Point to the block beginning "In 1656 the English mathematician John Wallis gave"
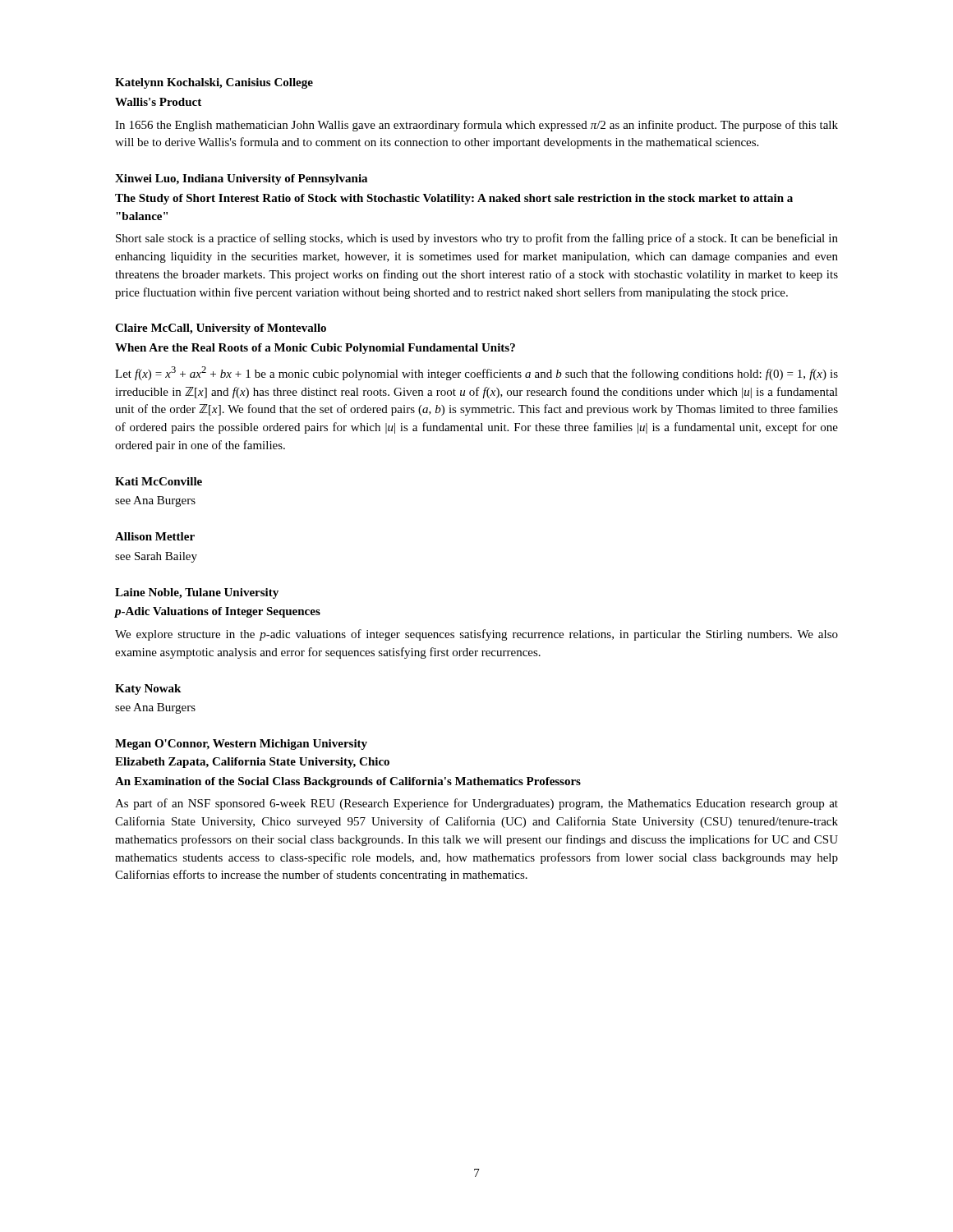953x1232 pixels. pos(476,134)
